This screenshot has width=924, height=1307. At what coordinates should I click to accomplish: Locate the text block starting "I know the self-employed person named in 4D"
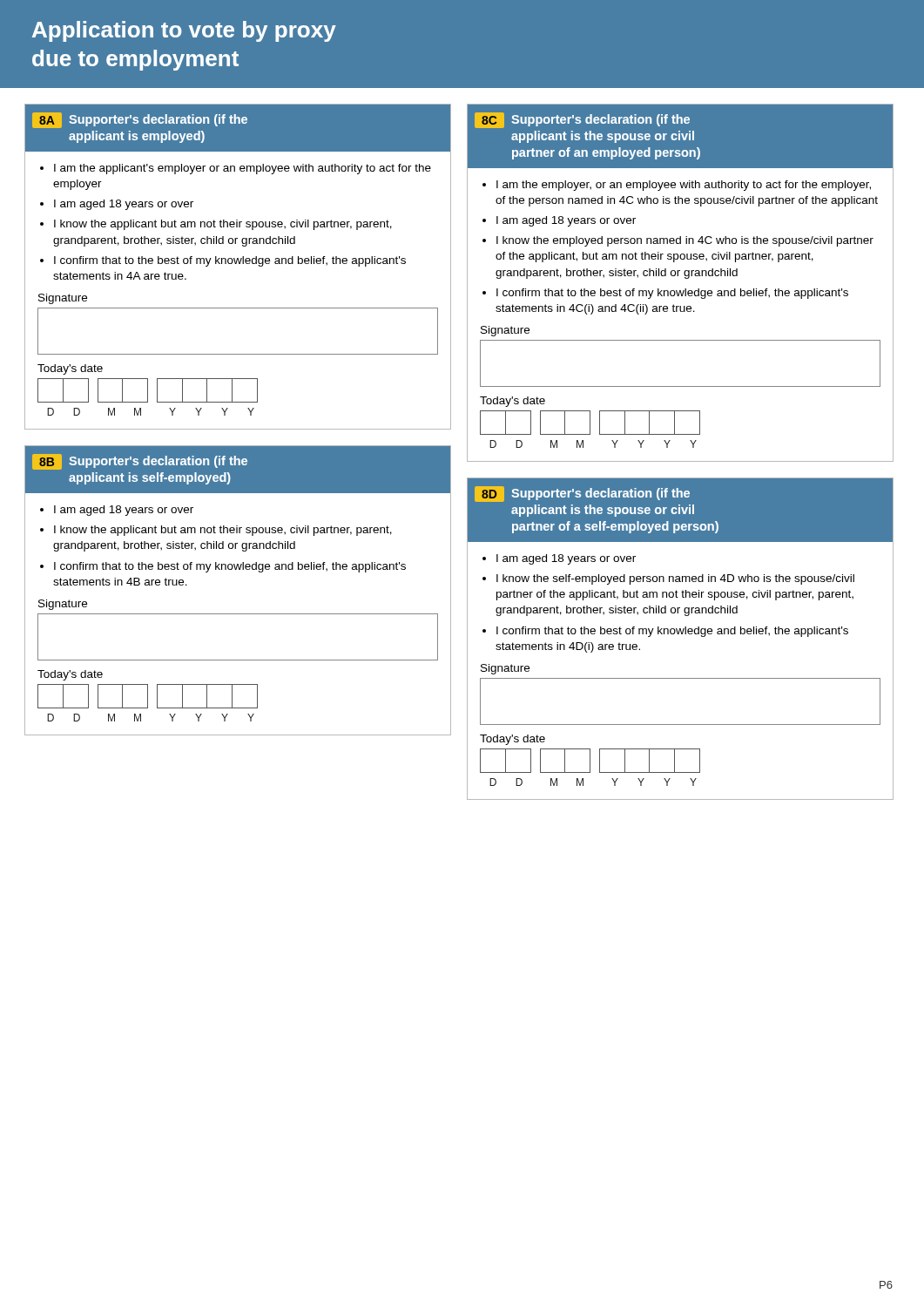(x=675, y=594)
